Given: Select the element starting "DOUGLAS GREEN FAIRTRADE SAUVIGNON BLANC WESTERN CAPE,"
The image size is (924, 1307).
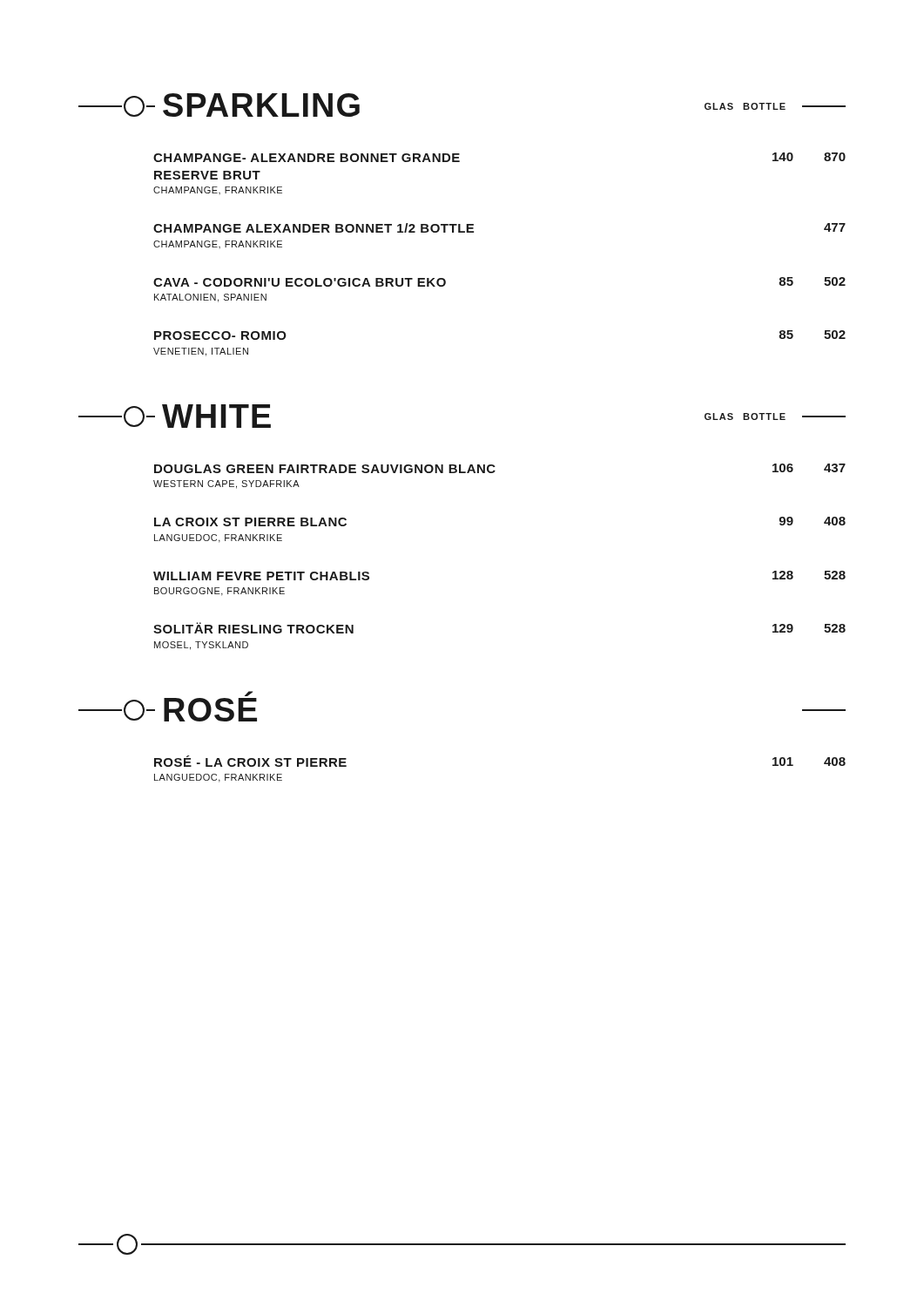Looking at the screenshot, I should tap(499, 474).
